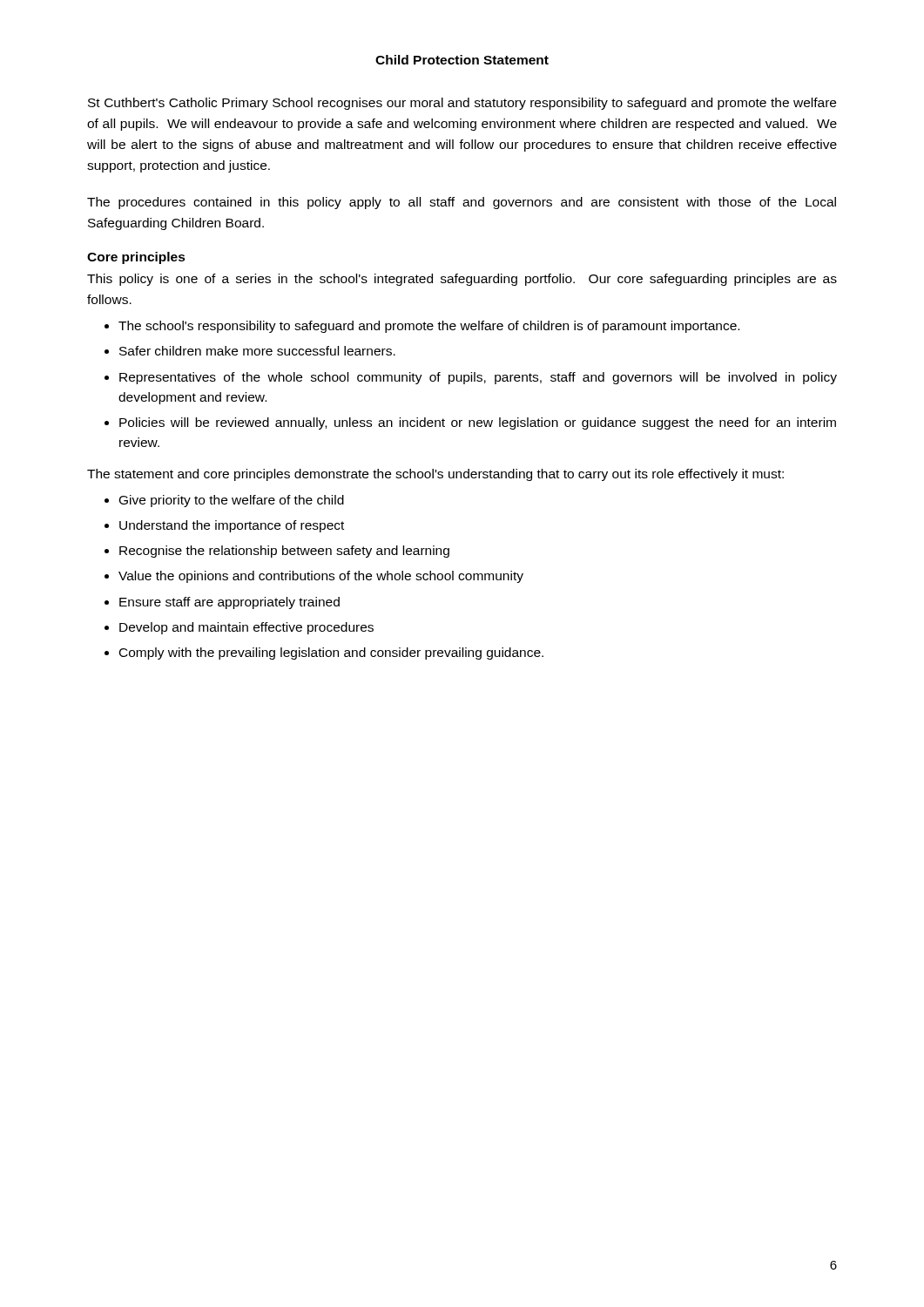Image resolution: width=924 pixels, height=1307 pixels.
Task: Find the block on this page that starts "This policy is one of a series"
Action: 462,289
